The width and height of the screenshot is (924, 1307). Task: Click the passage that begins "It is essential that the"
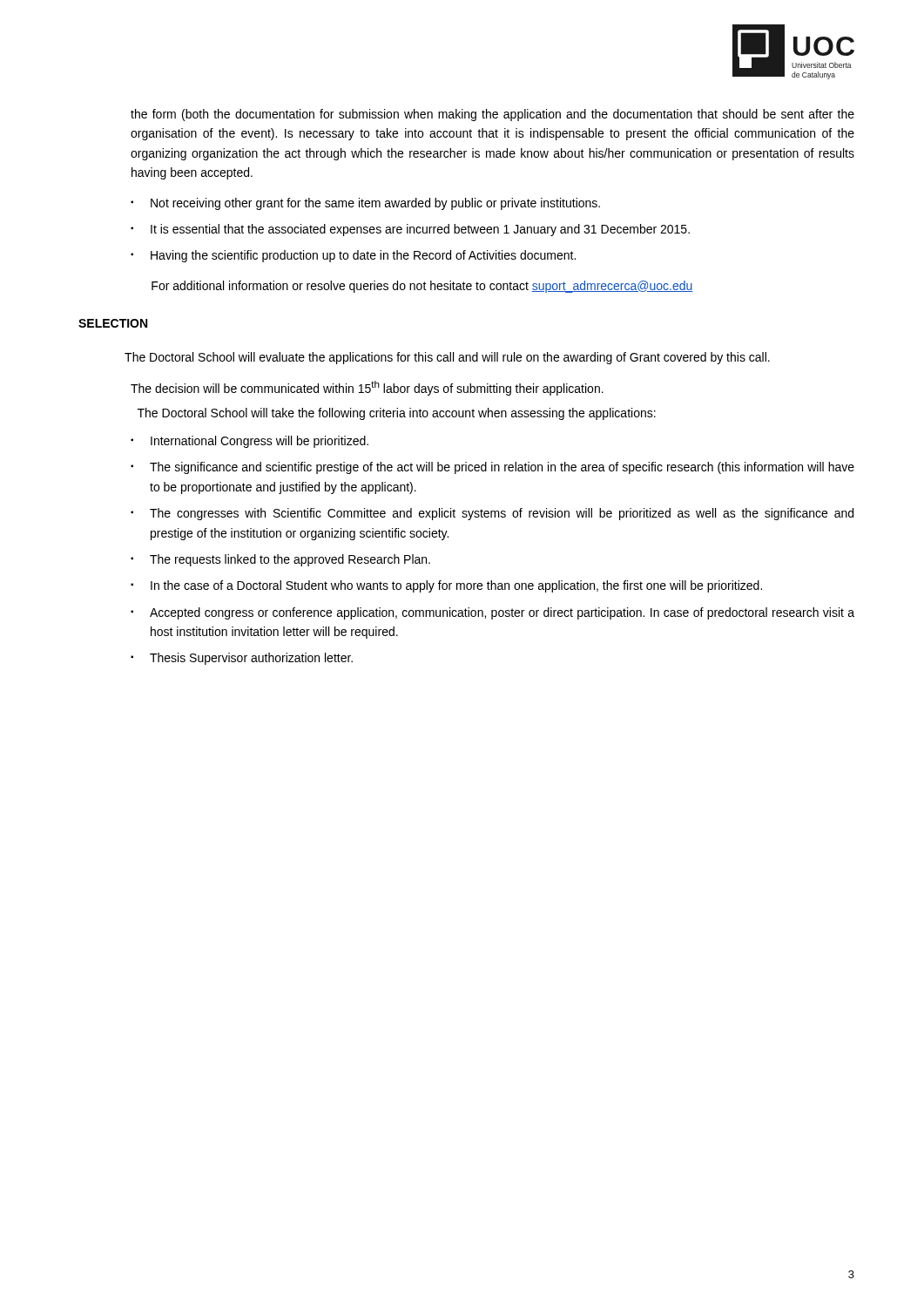[420, 229]
